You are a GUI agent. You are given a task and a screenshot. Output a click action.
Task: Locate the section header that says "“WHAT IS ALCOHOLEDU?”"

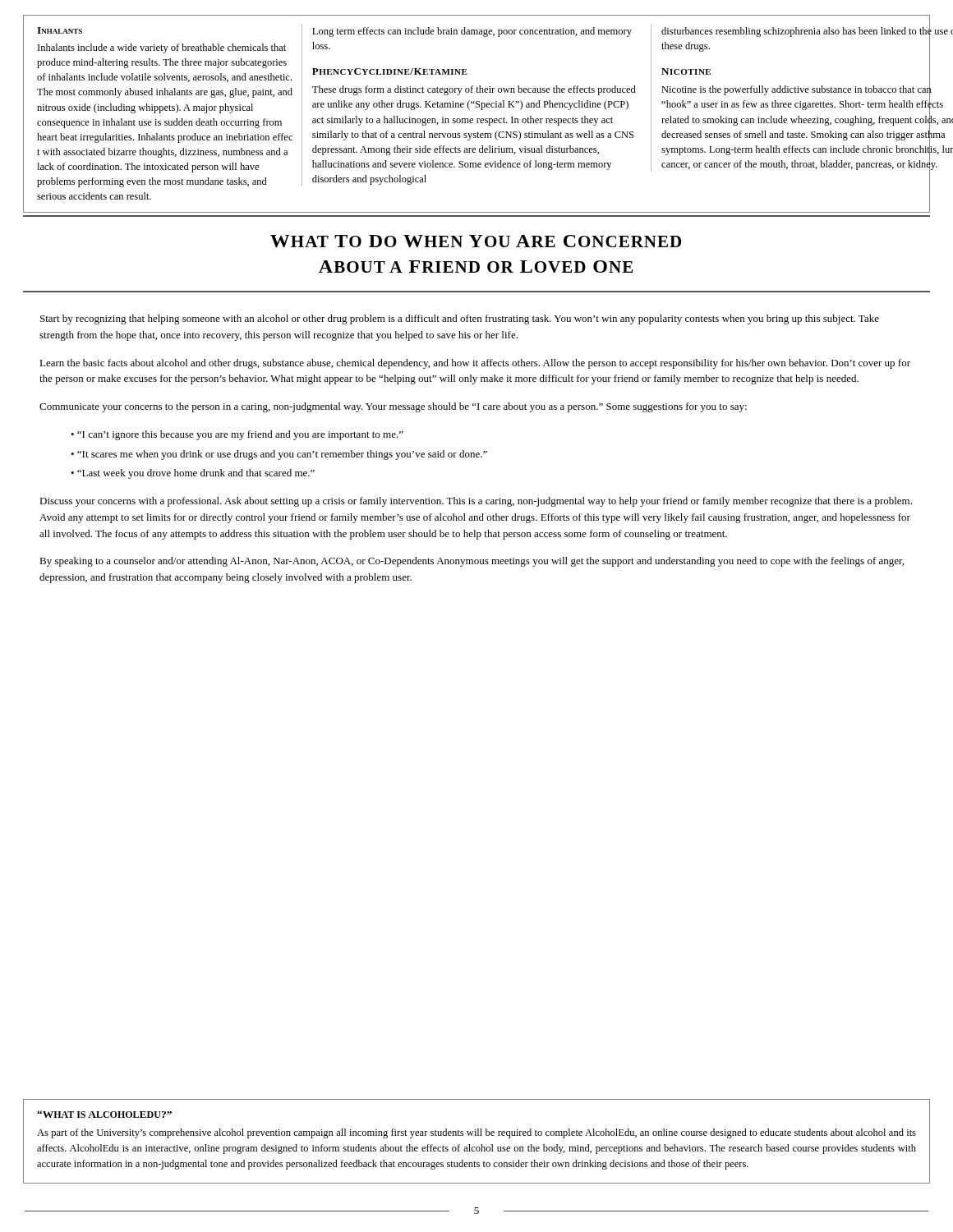[104, 1114]
